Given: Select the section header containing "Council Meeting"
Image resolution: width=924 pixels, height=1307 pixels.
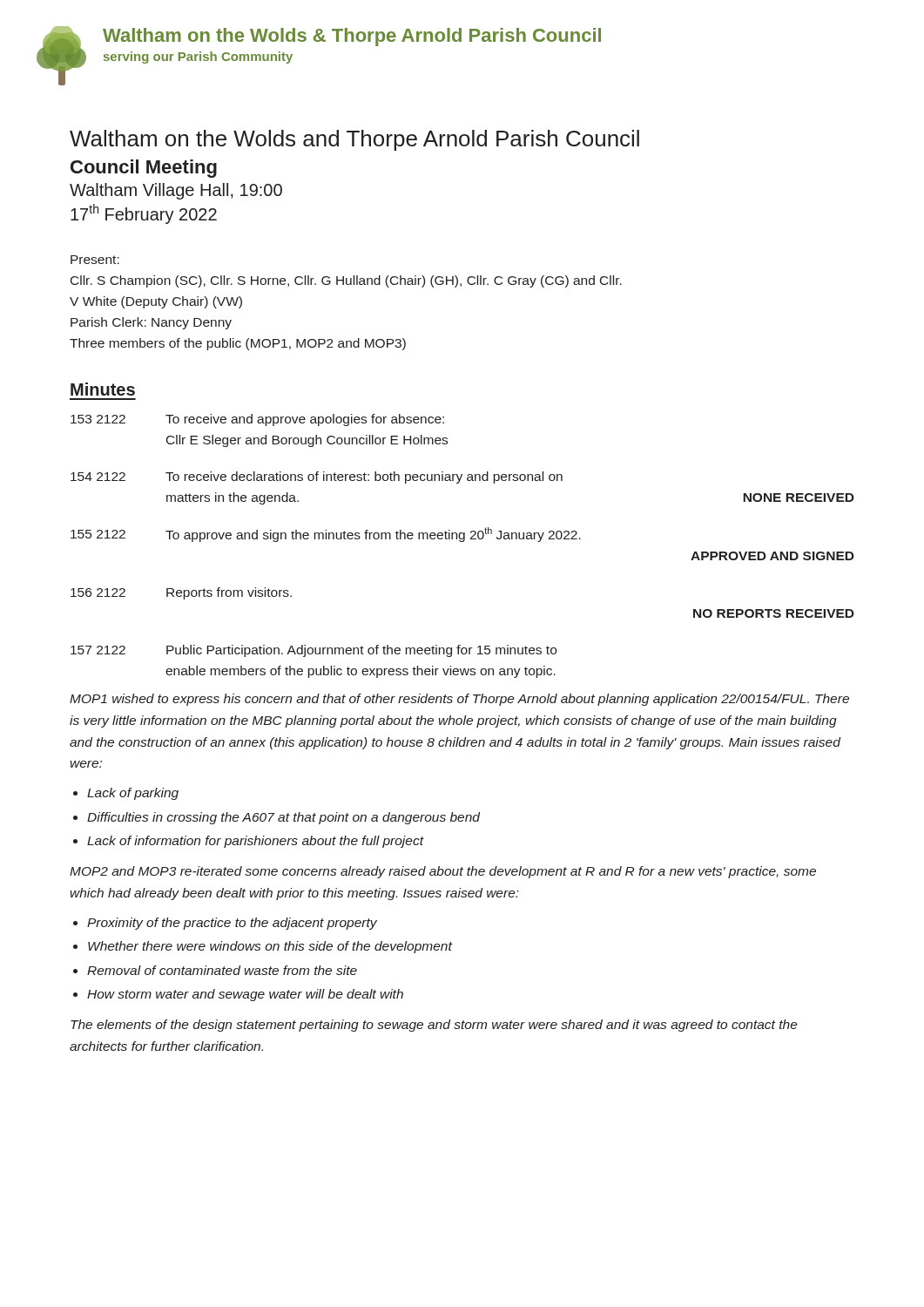Looking at the screenshot, I should click(x=144, y=167).
